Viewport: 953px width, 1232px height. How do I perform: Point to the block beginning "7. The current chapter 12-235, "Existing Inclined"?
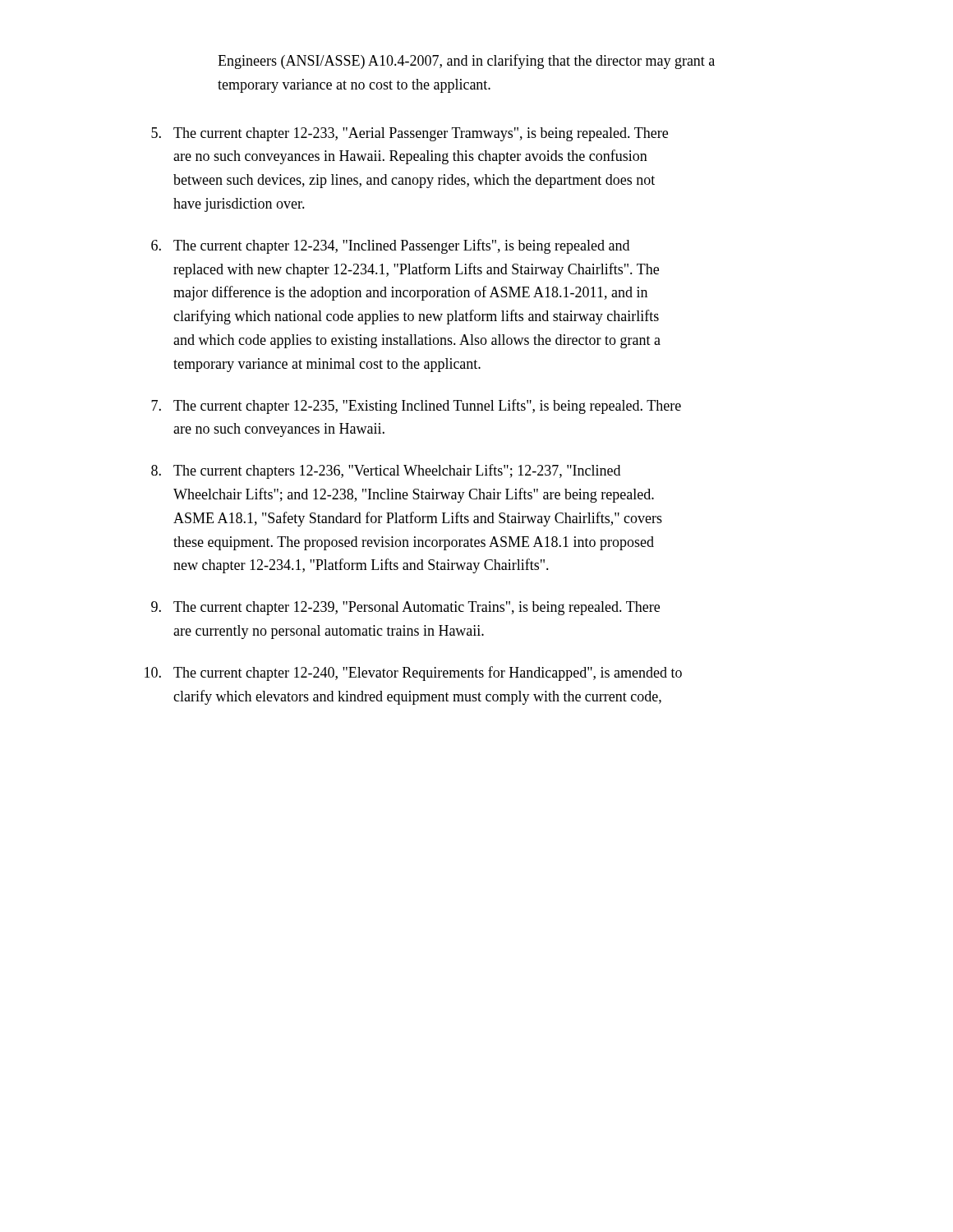tap(491, 418)
